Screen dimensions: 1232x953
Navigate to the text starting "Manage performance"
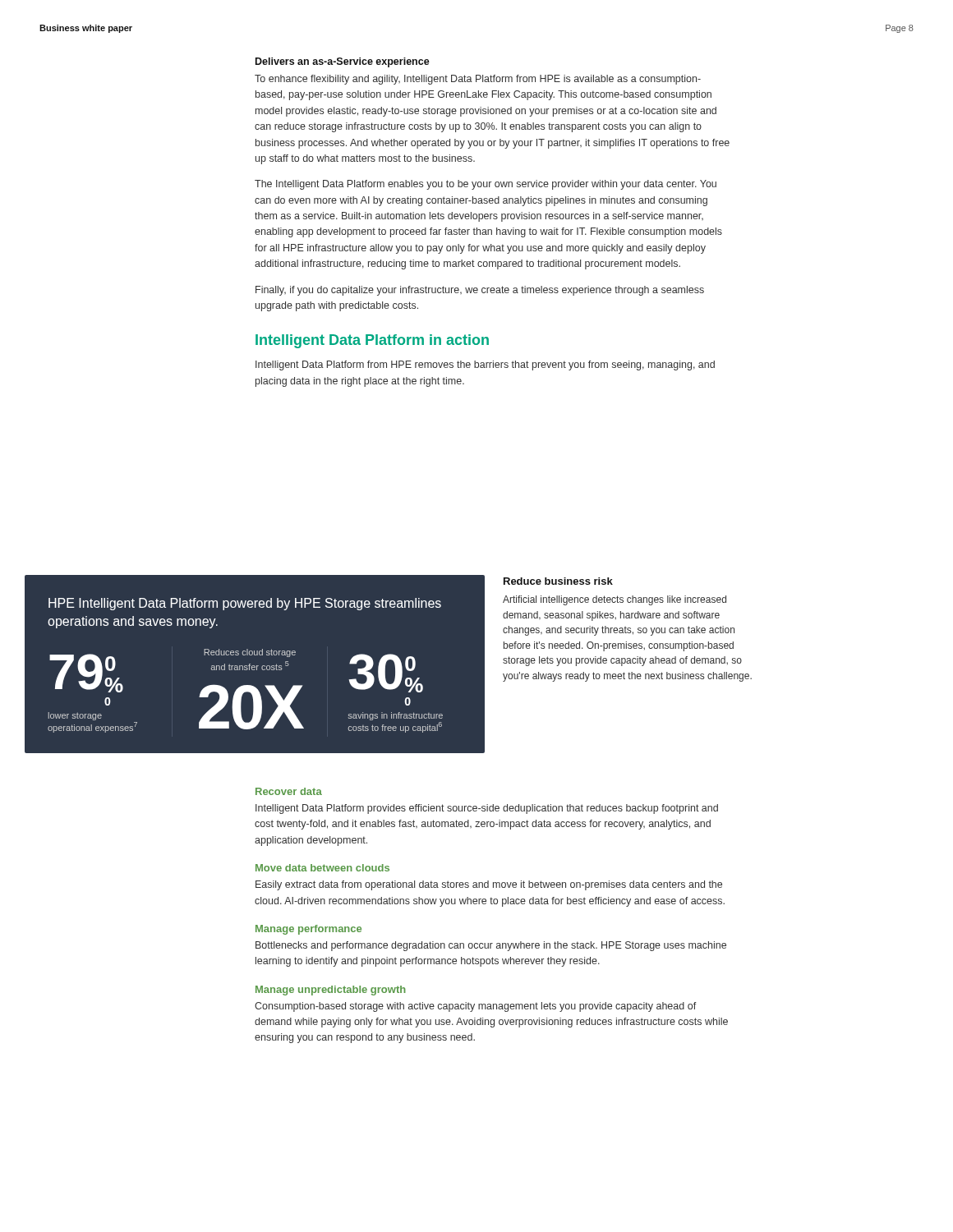[308, 928]
